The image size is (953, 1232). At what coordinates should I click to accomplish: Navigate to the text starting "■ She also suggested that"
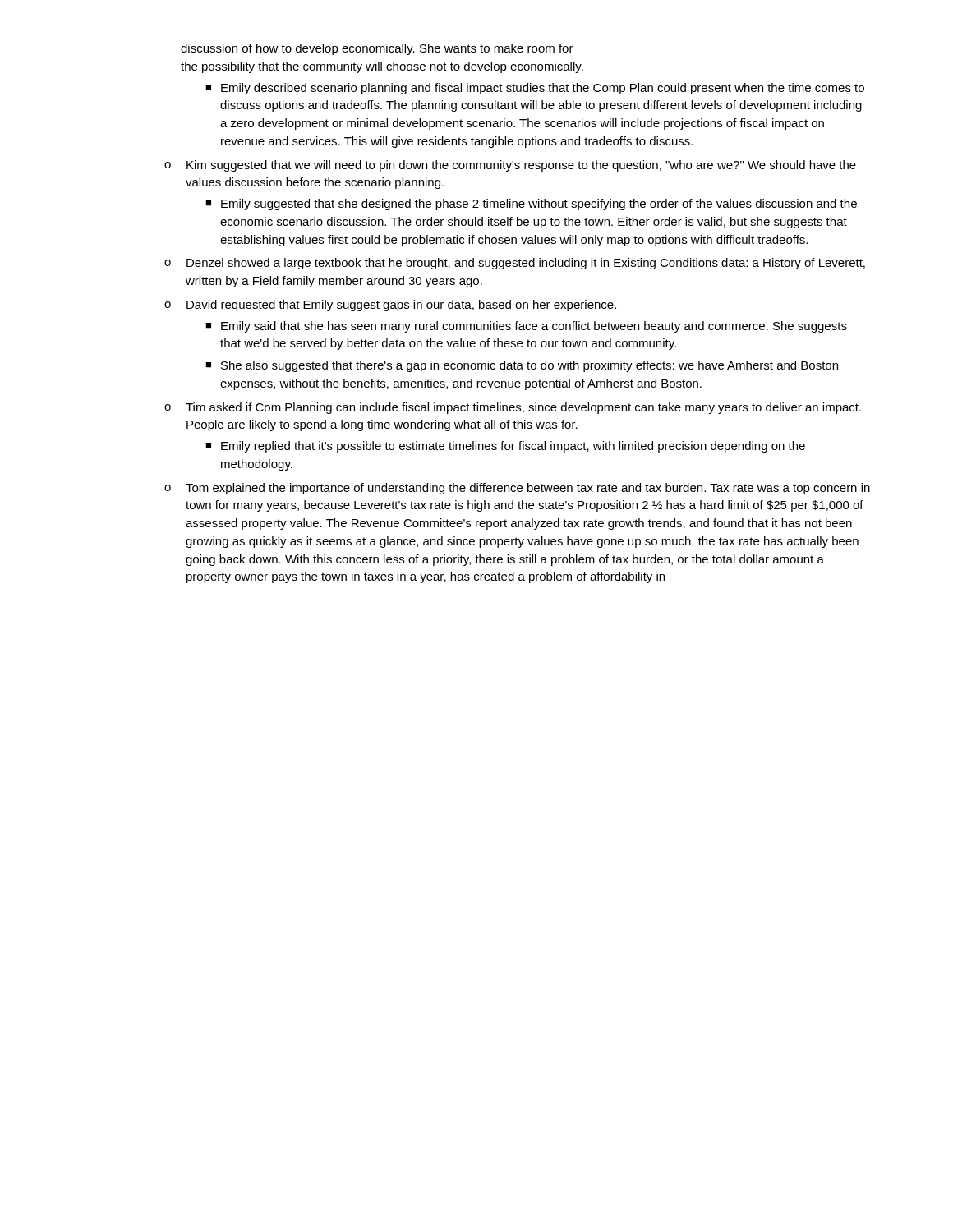point(538,374)
